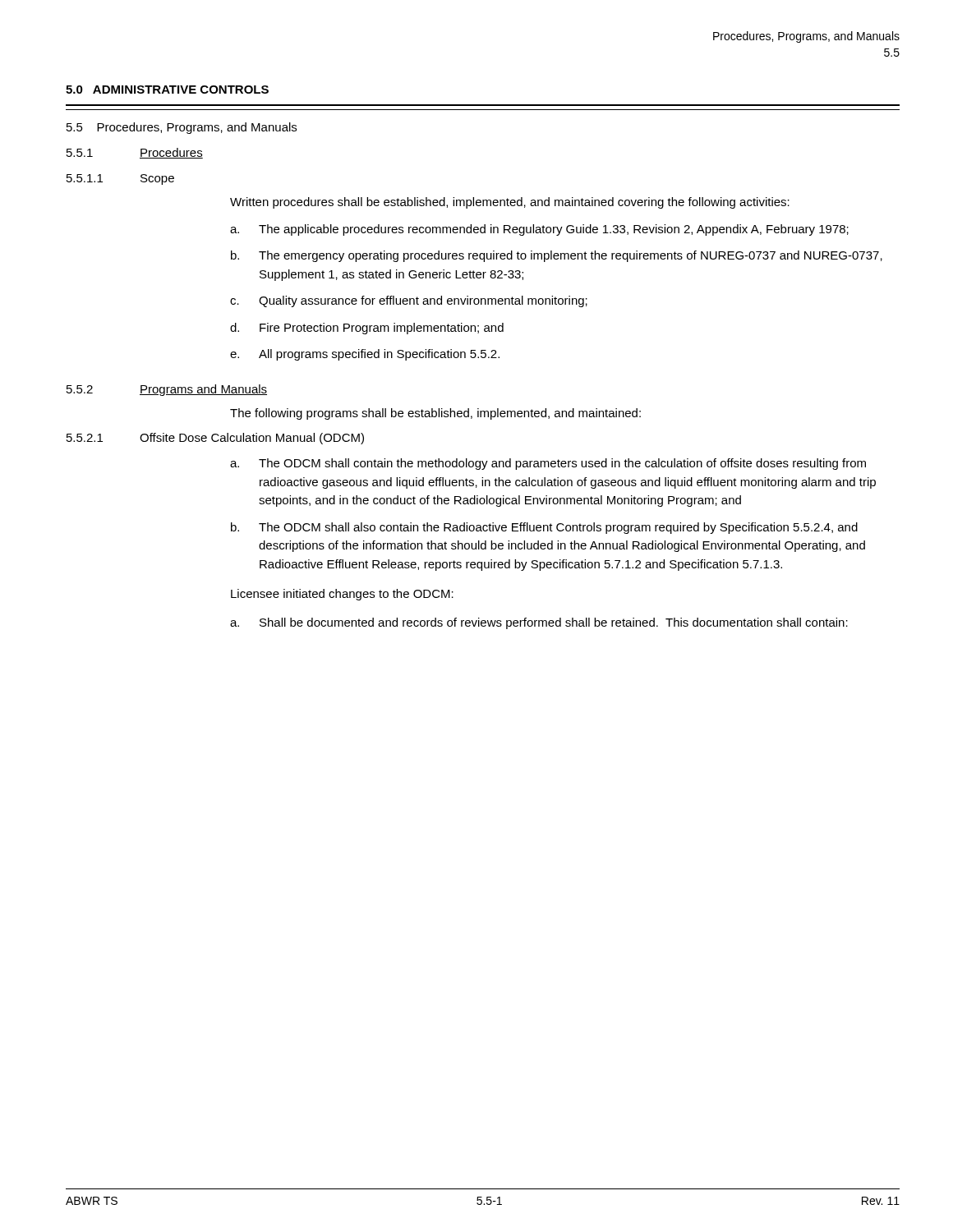953x1232 pixels.
Task: Navigate to the text block starting "c. Quality assurance"
Action: click(409, 301)
